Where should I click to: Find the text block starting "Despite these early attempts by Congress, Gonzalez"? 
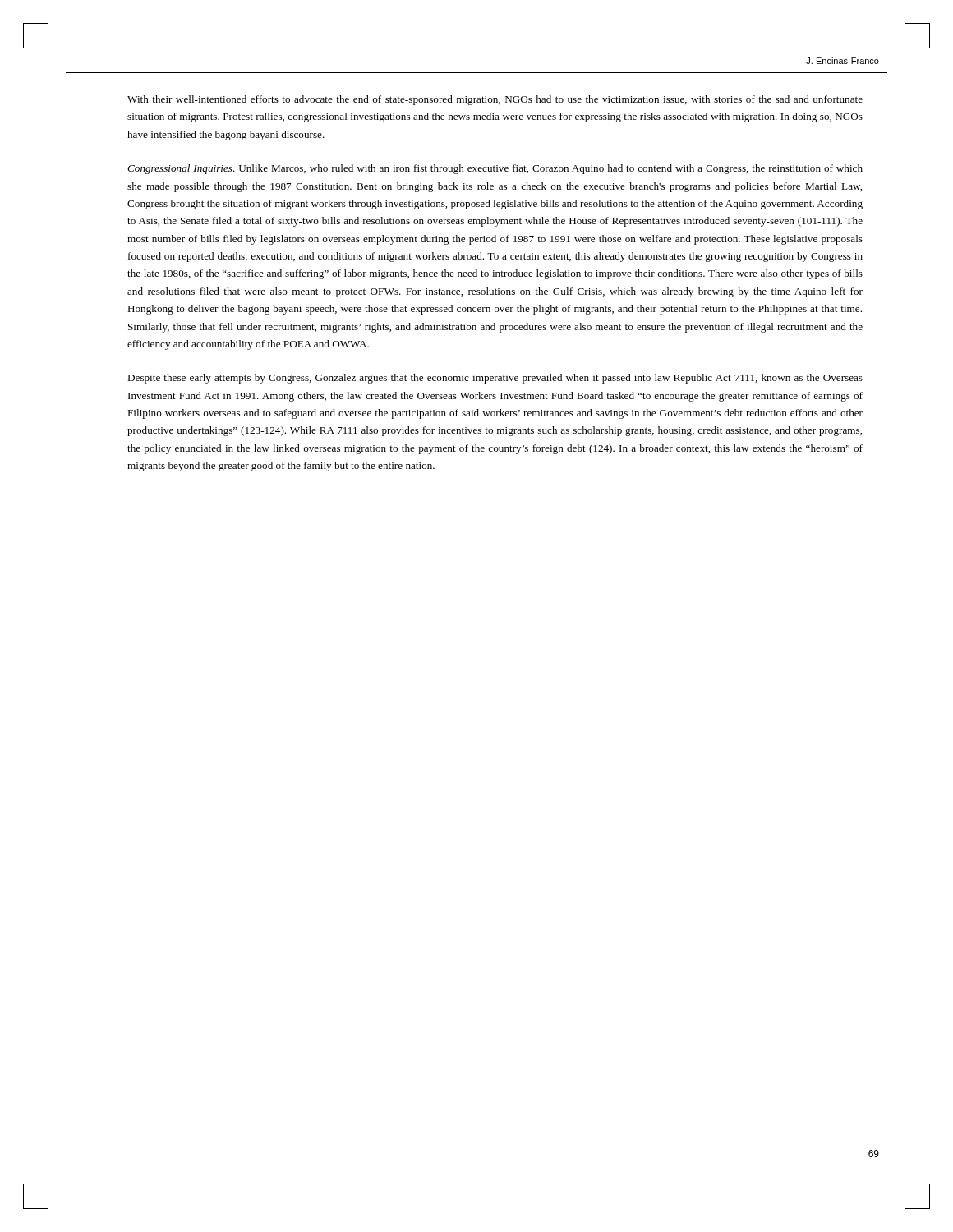point(495,422)
